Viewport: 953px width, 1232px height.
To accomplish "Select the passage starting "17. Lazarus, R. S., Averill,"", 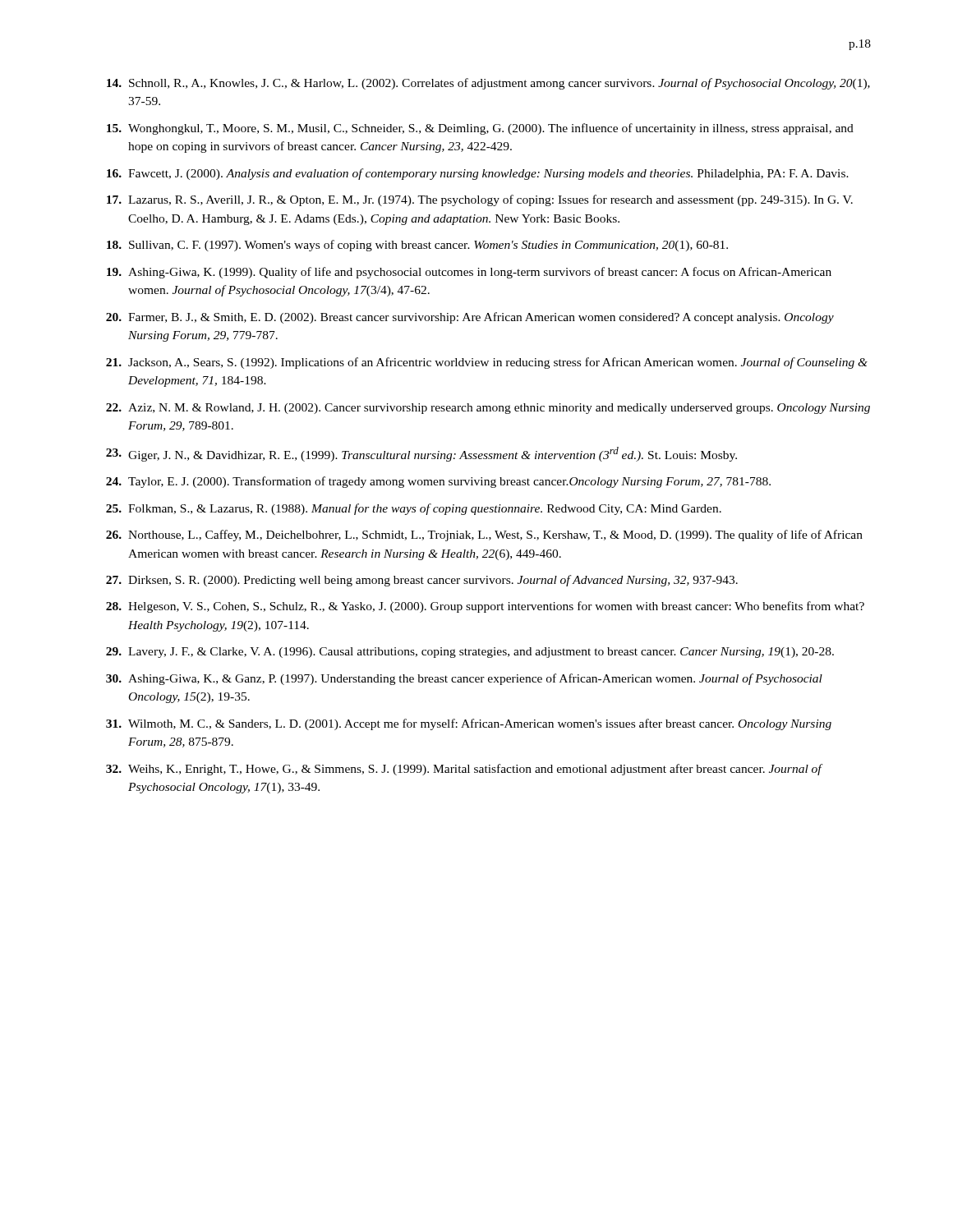I will click(x=481, y=209).
